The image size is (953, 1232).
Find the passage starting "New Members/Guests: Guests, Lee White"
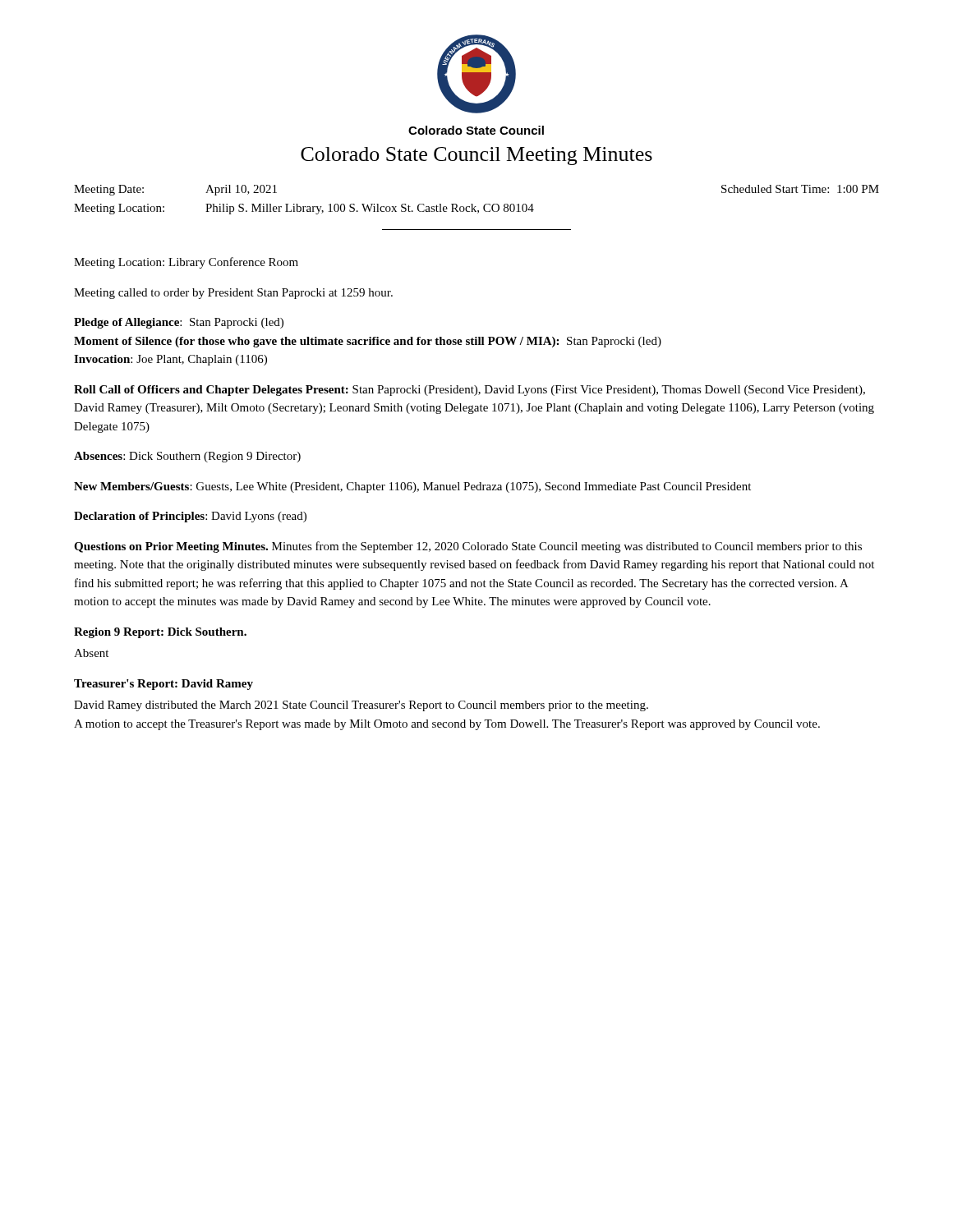pos(413,486)
